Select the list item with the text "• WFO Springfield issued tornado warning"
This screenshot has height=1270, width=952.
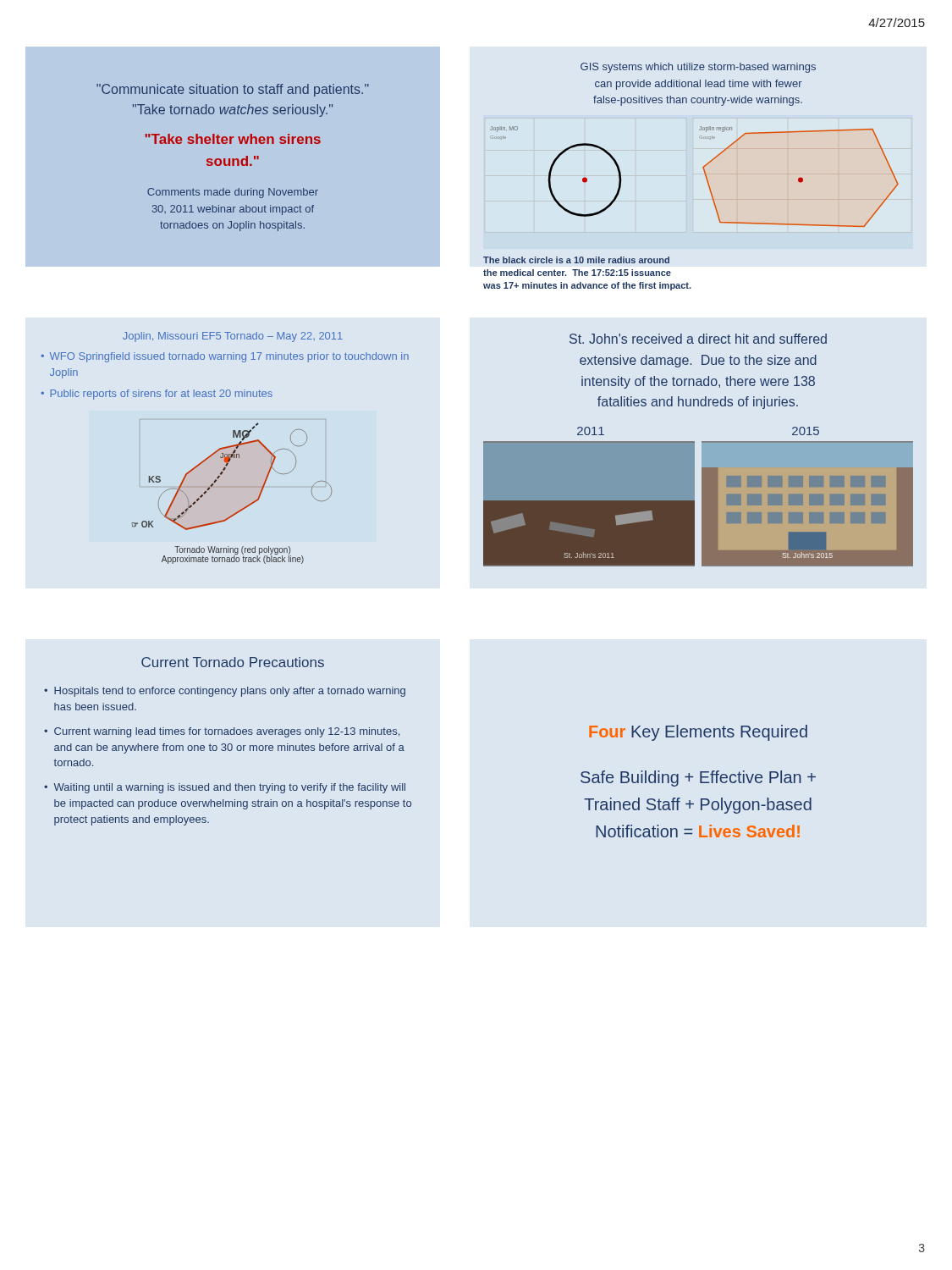pos(233,365)
